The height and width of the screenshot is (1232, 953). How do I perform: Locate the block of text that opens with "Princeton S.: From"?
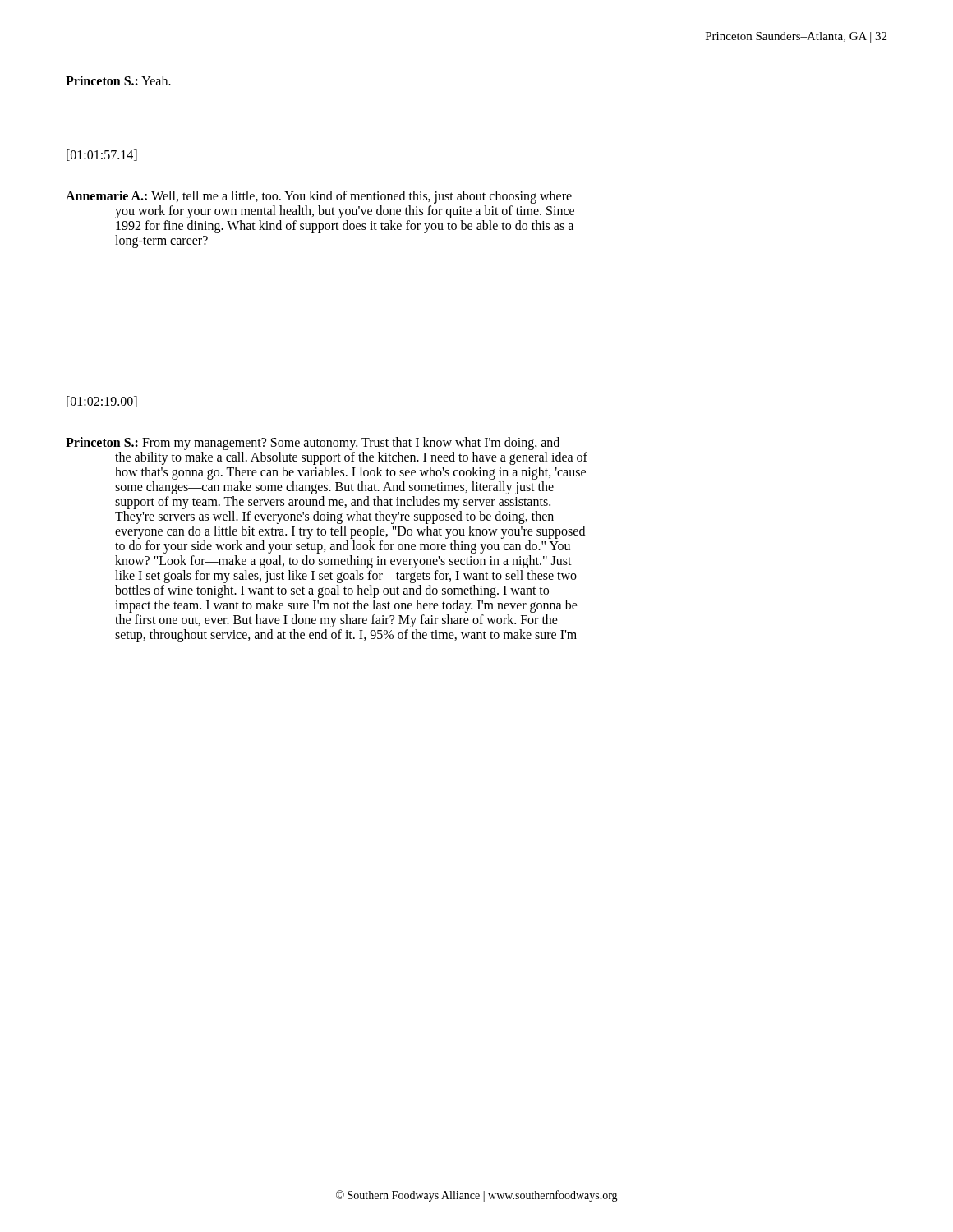[476, 539]
